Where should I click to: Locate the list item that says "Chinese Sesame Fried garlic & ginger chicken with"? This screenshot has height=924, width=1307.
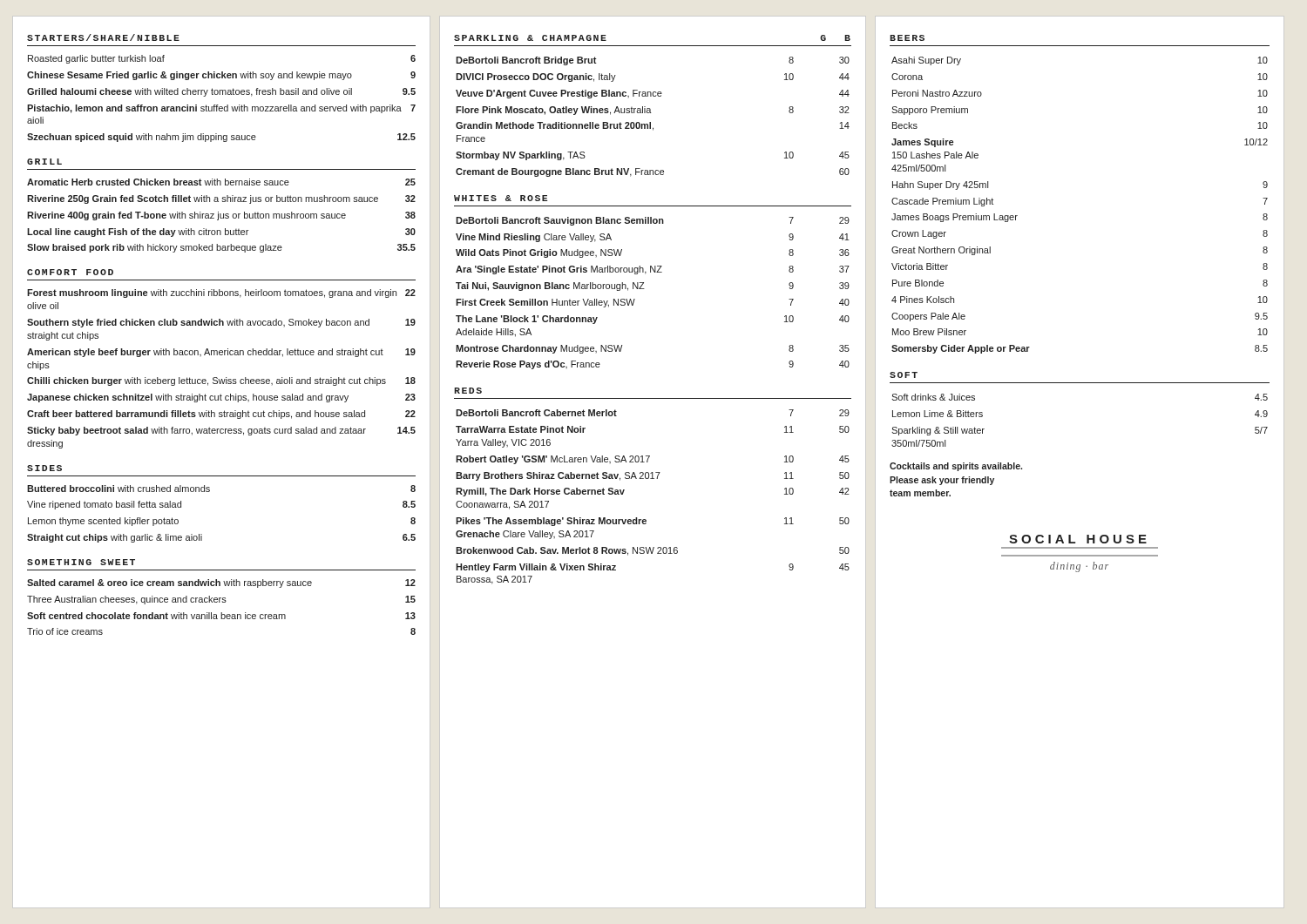tap(221, 75)
